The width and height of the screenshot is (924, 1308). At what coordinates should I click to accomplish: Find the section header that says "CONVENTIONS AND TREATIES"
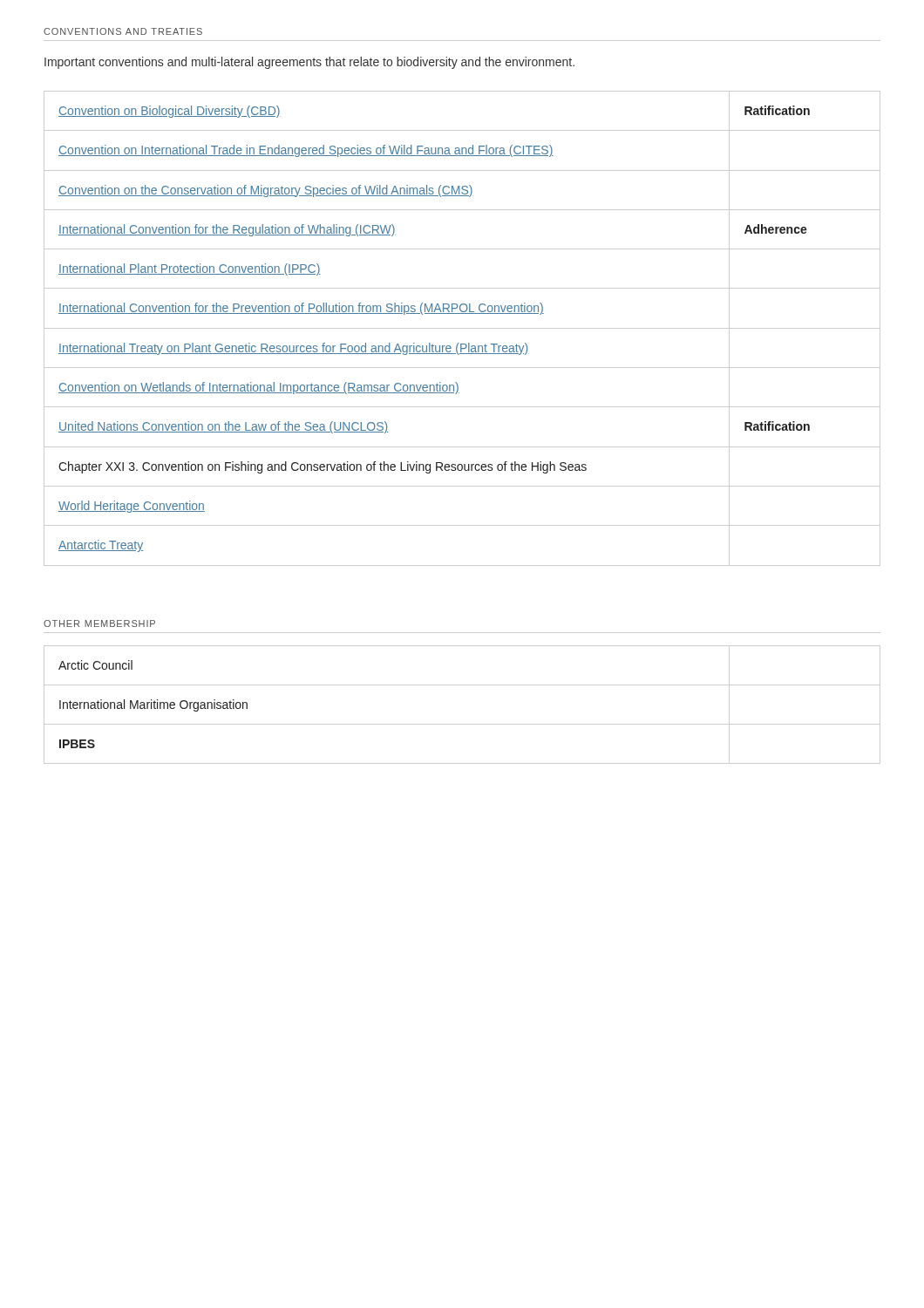(x=462, y=34)
